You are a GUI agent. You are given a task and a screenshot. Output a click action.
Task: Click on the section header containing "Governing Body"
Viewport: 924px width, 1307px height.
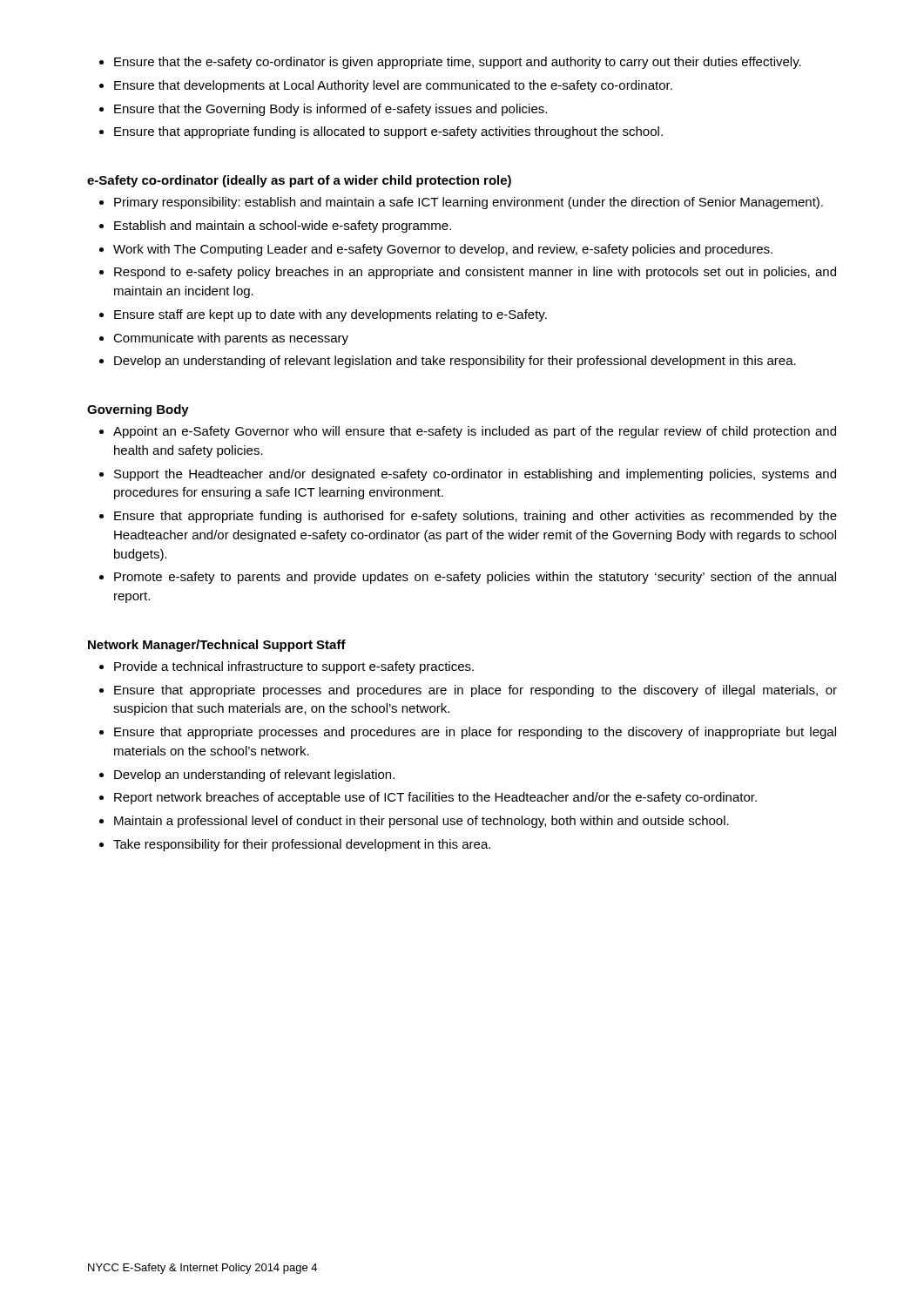pos(138,409)
